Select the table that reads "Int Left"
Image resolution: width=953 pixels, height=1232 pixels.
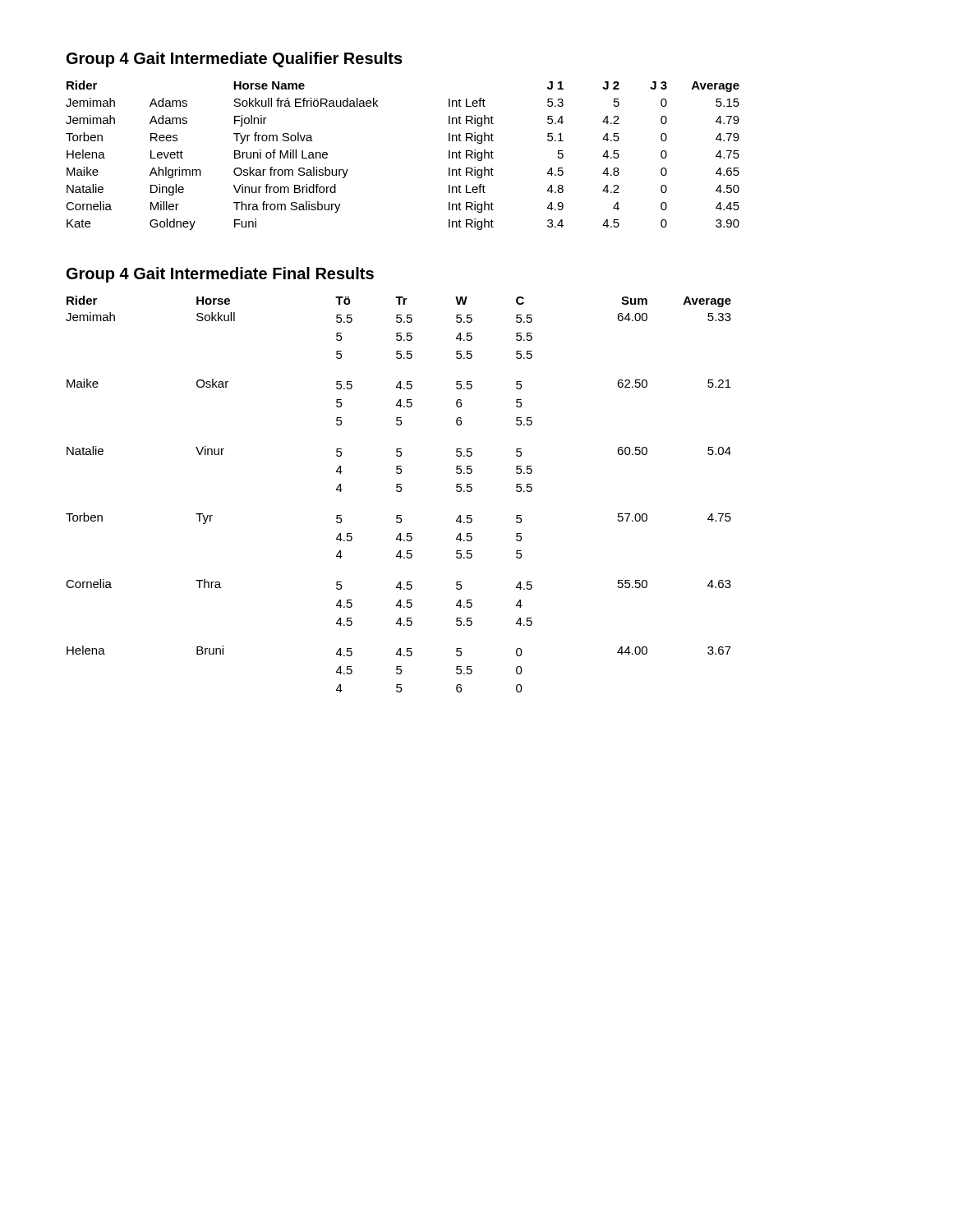pos(476,154)
